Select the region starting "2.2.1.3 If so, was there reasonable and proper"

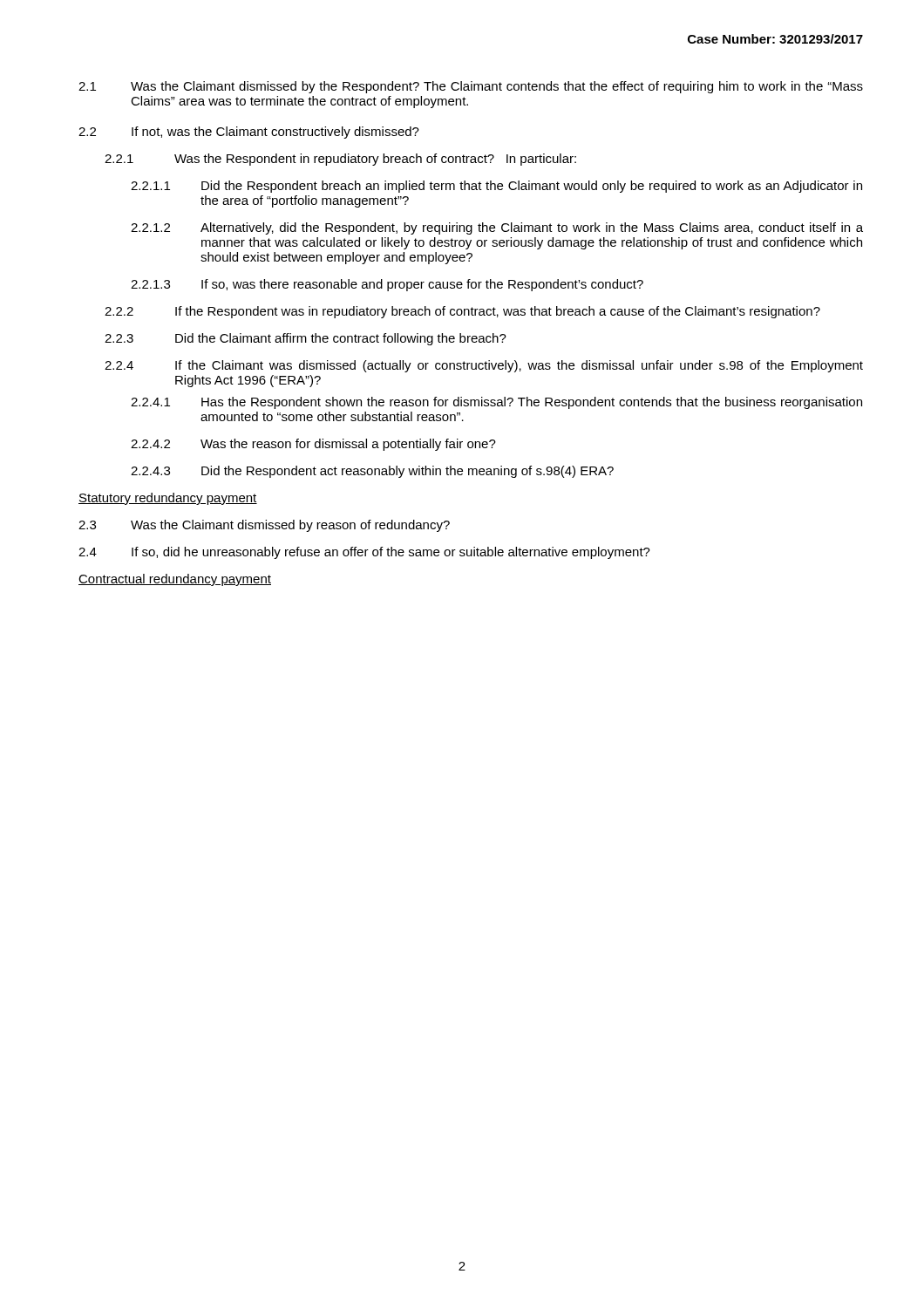coord(497,284)
